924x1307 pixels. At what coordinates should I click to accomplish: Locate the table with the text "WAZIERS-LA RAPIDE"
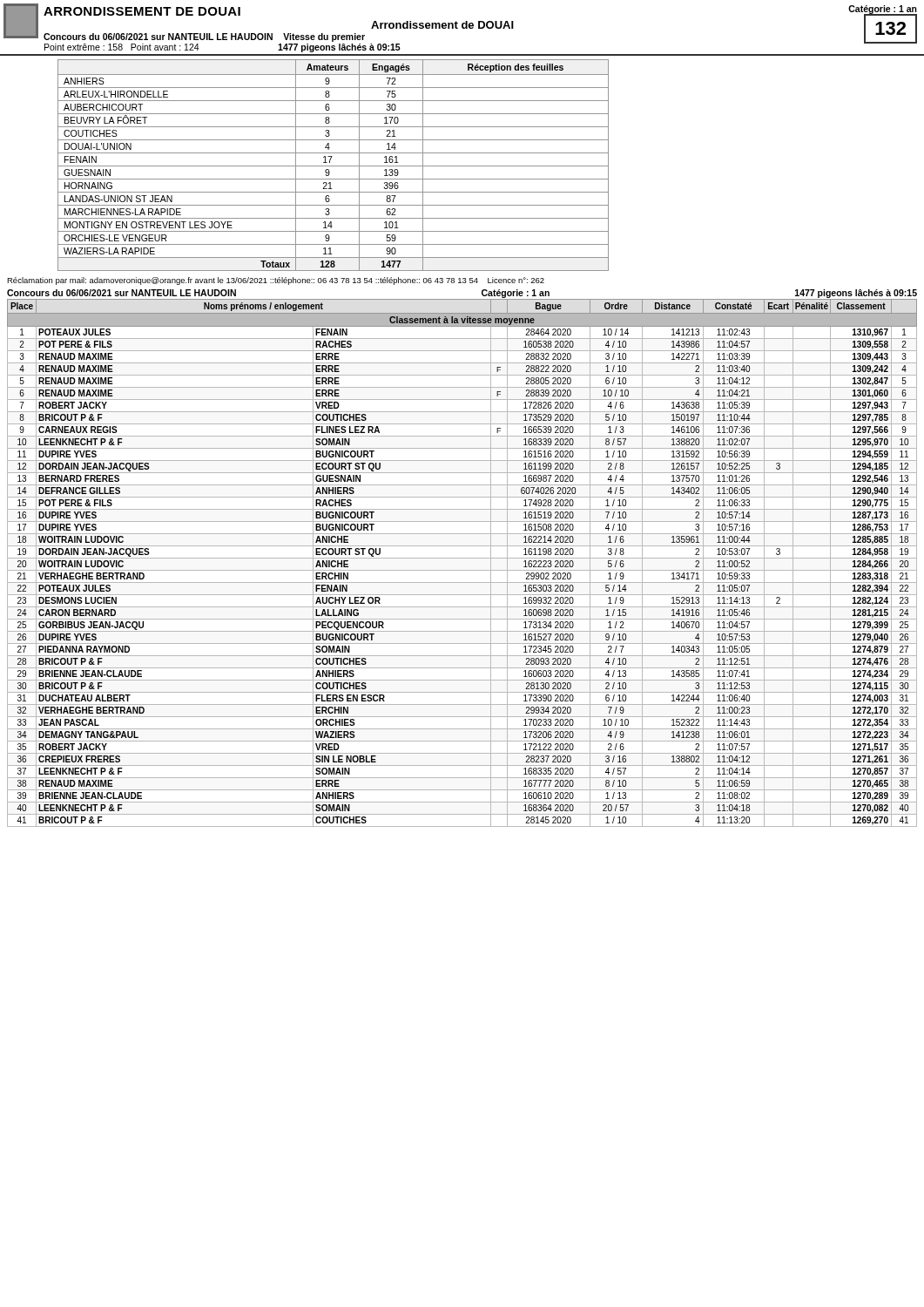[462, 165]
